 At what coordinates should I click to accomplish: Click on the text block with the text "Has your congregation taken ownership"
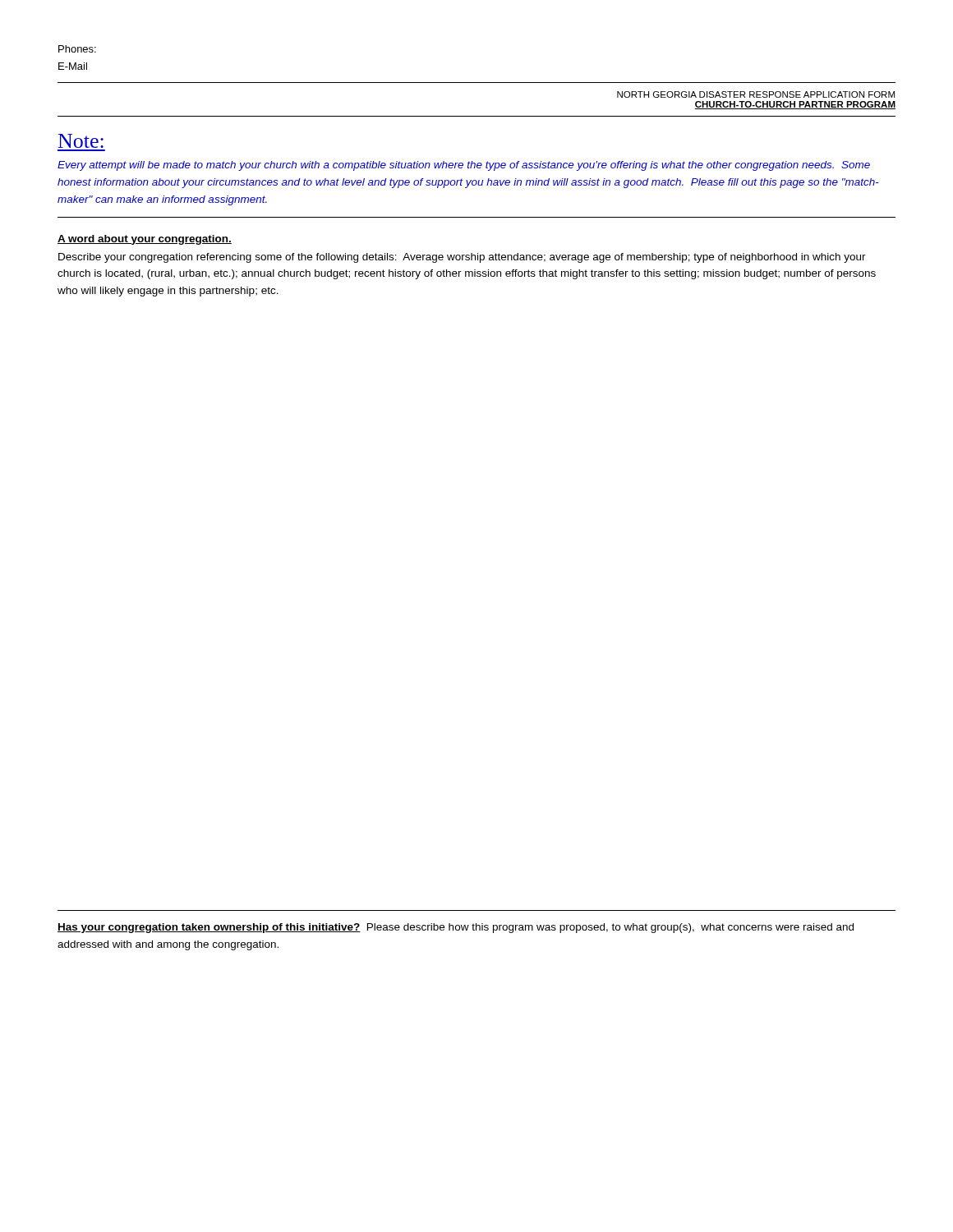[456, 935]
